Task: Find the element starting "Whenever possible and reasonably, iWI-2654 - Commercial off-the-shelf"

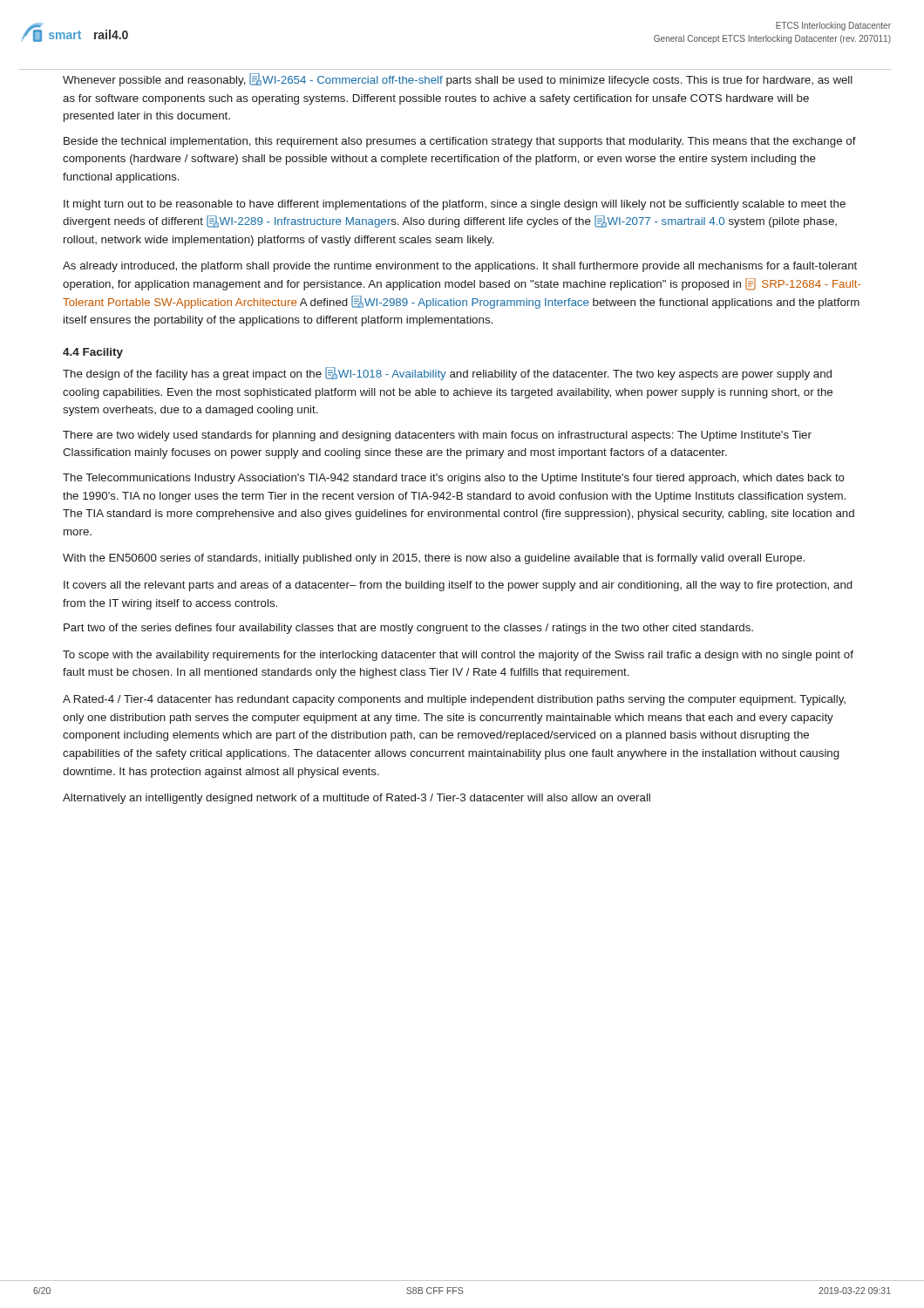Action: [462, 129]
